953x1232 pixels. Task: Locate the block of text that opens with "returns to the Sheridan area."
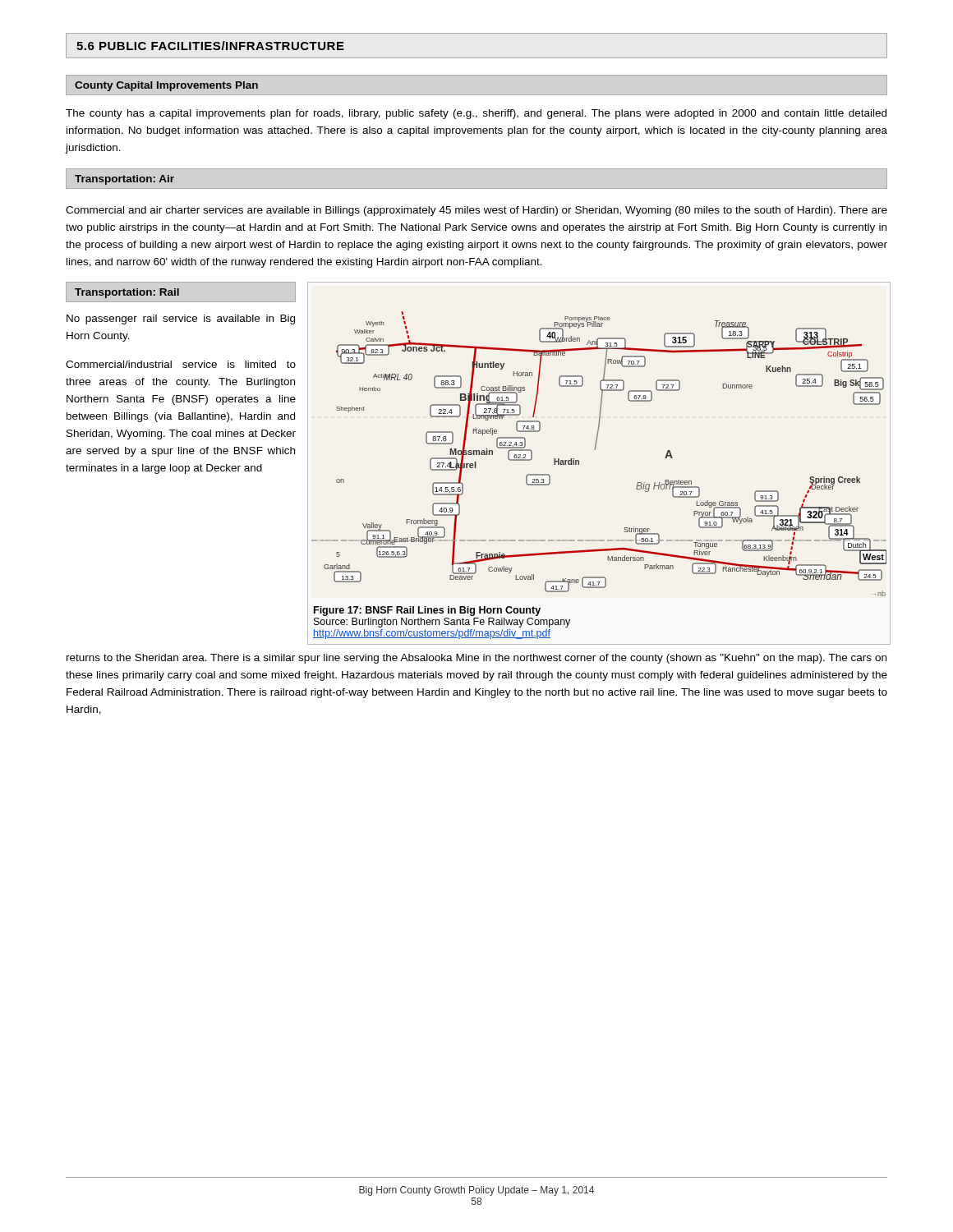[476, 684]
